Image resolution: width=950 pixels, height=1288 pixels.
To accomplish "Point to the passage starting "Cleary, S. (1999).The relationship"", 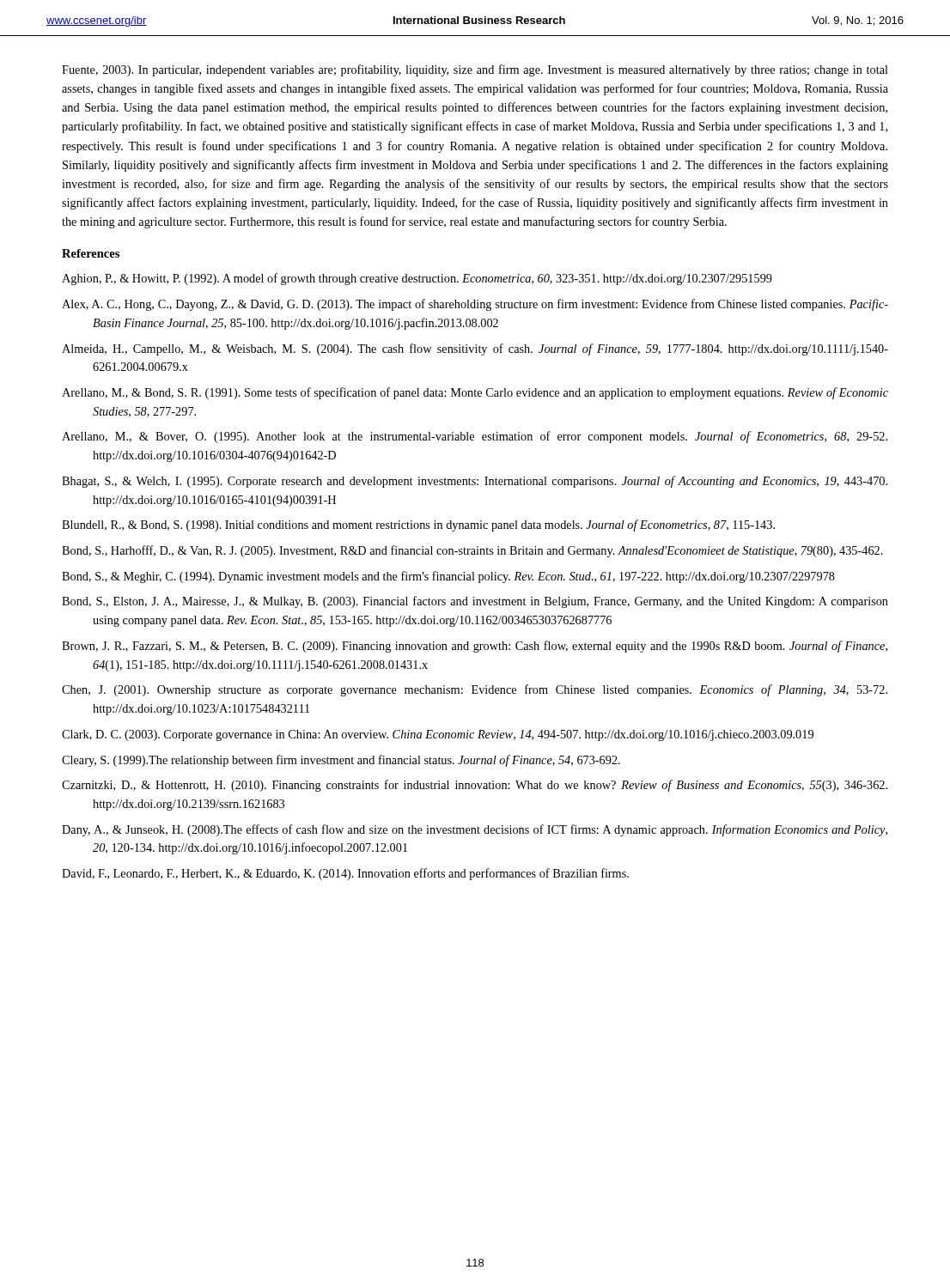I will [341, 759].
